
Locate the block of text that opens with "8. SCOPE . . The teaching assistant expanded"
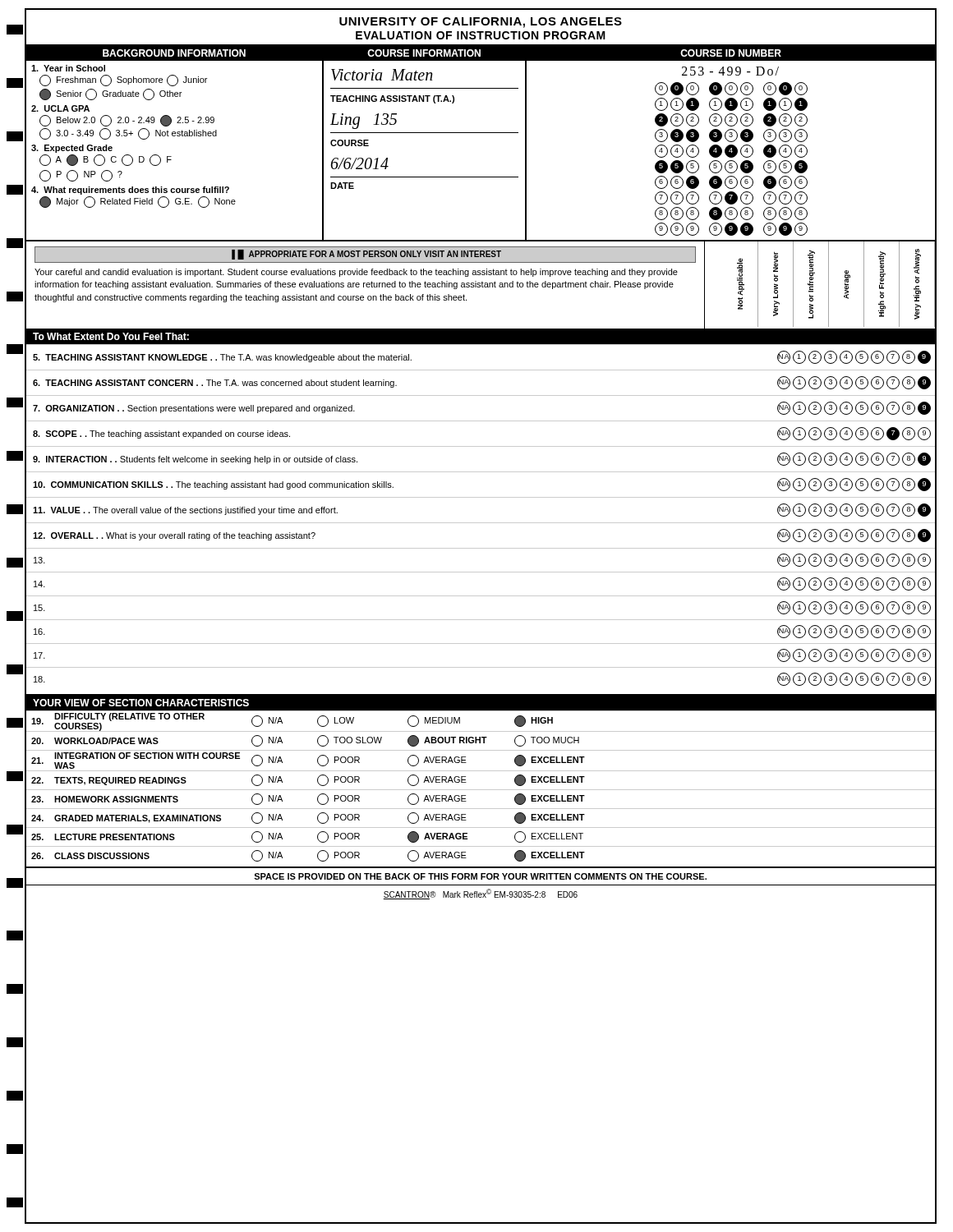click(481, 434)
